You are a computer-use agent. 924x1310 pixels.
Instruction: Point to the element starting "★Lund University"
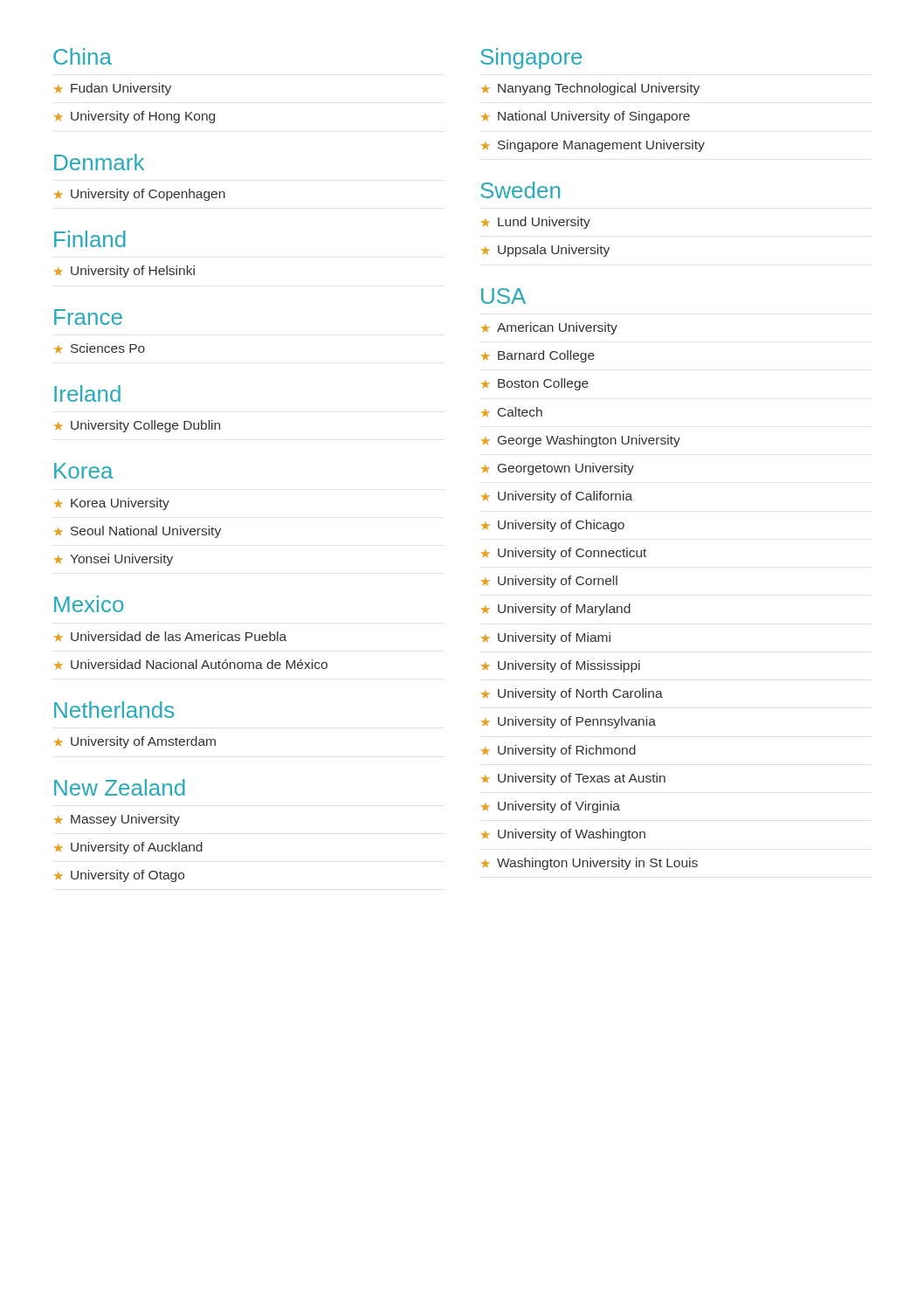[535, 223]
